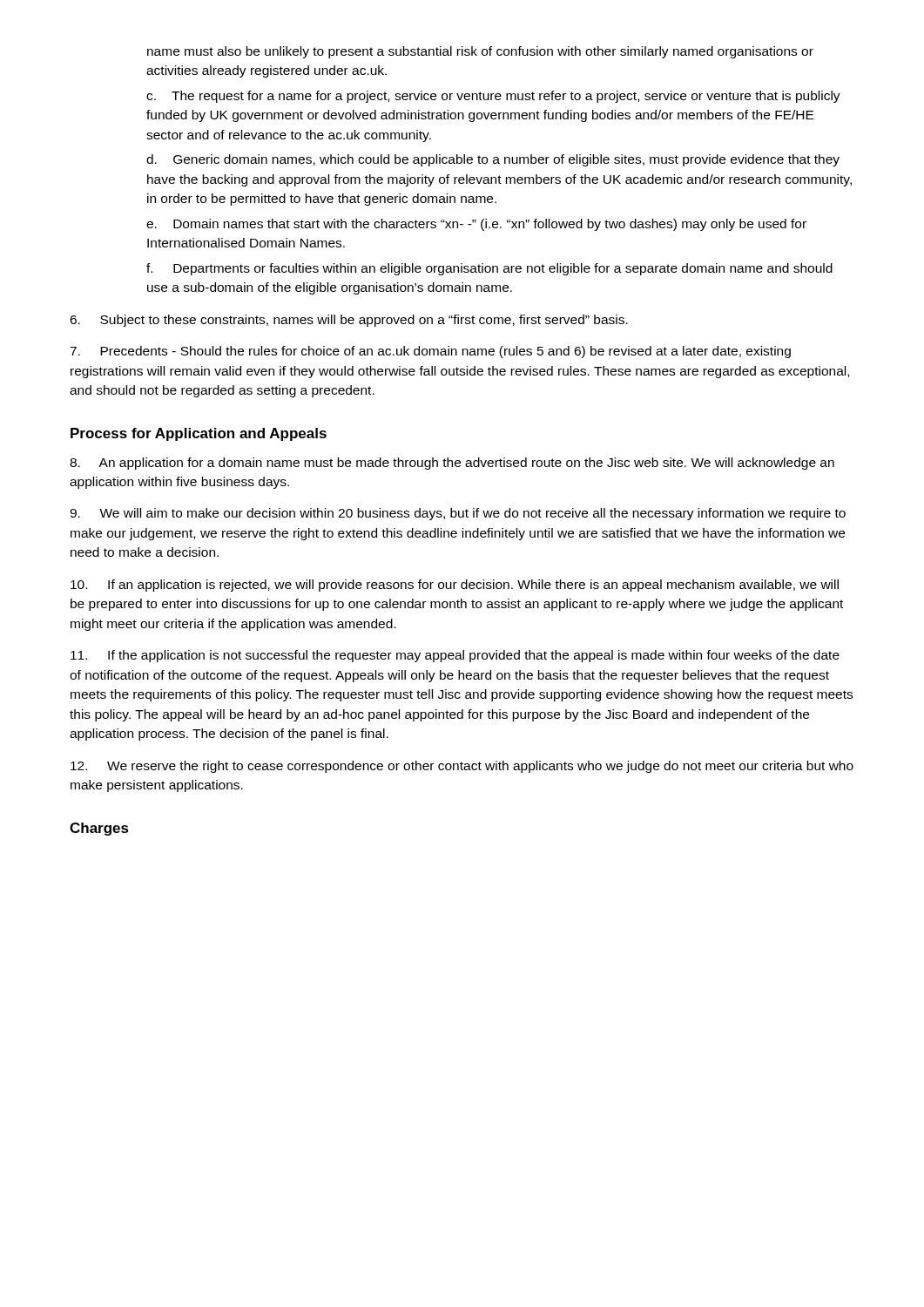Click on the element starting "Subject to these"
Screen dimensions: 1307x924
point(349,319)
